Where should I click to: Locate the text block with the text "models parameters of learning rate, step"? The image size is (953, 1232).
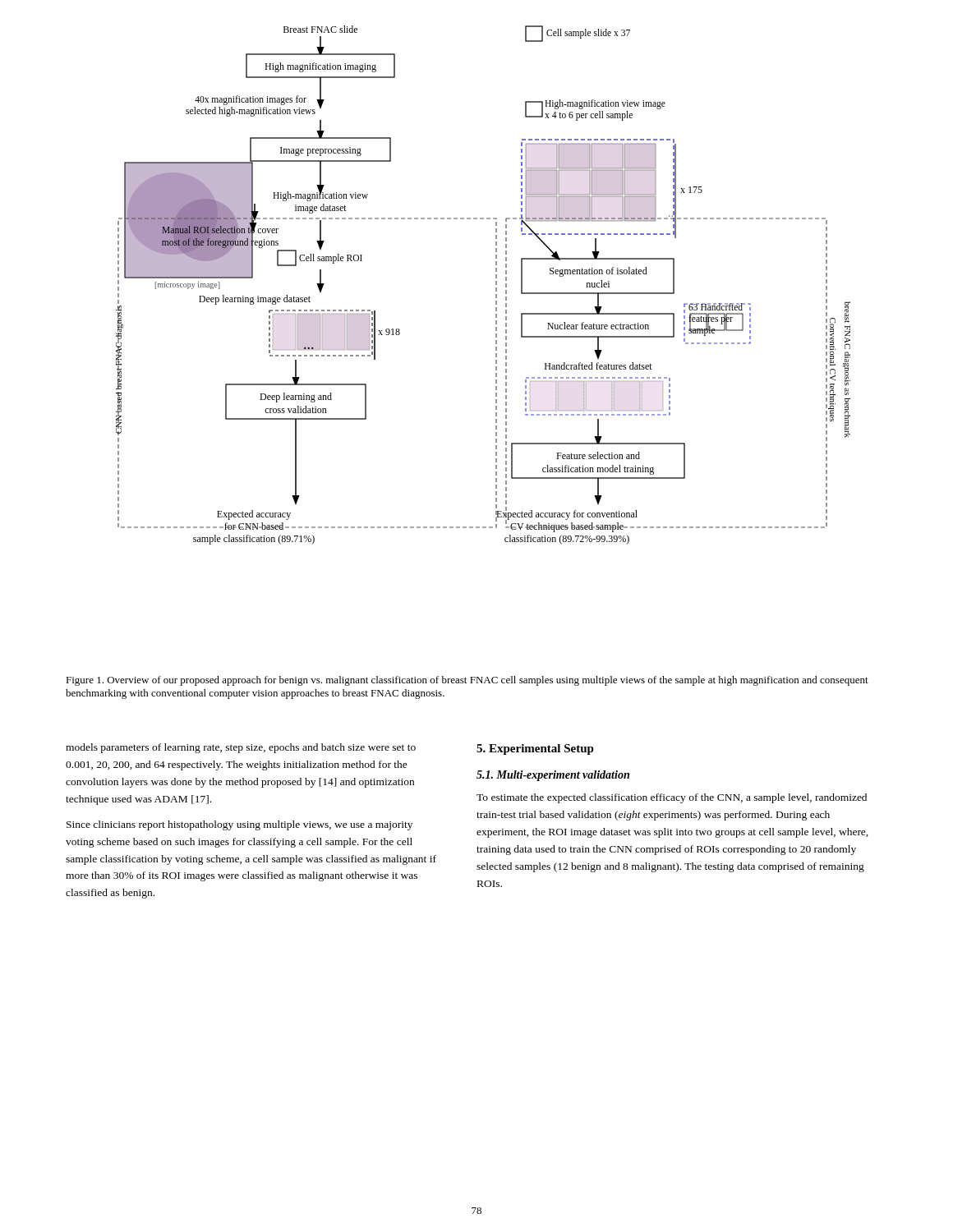point(255,821)
